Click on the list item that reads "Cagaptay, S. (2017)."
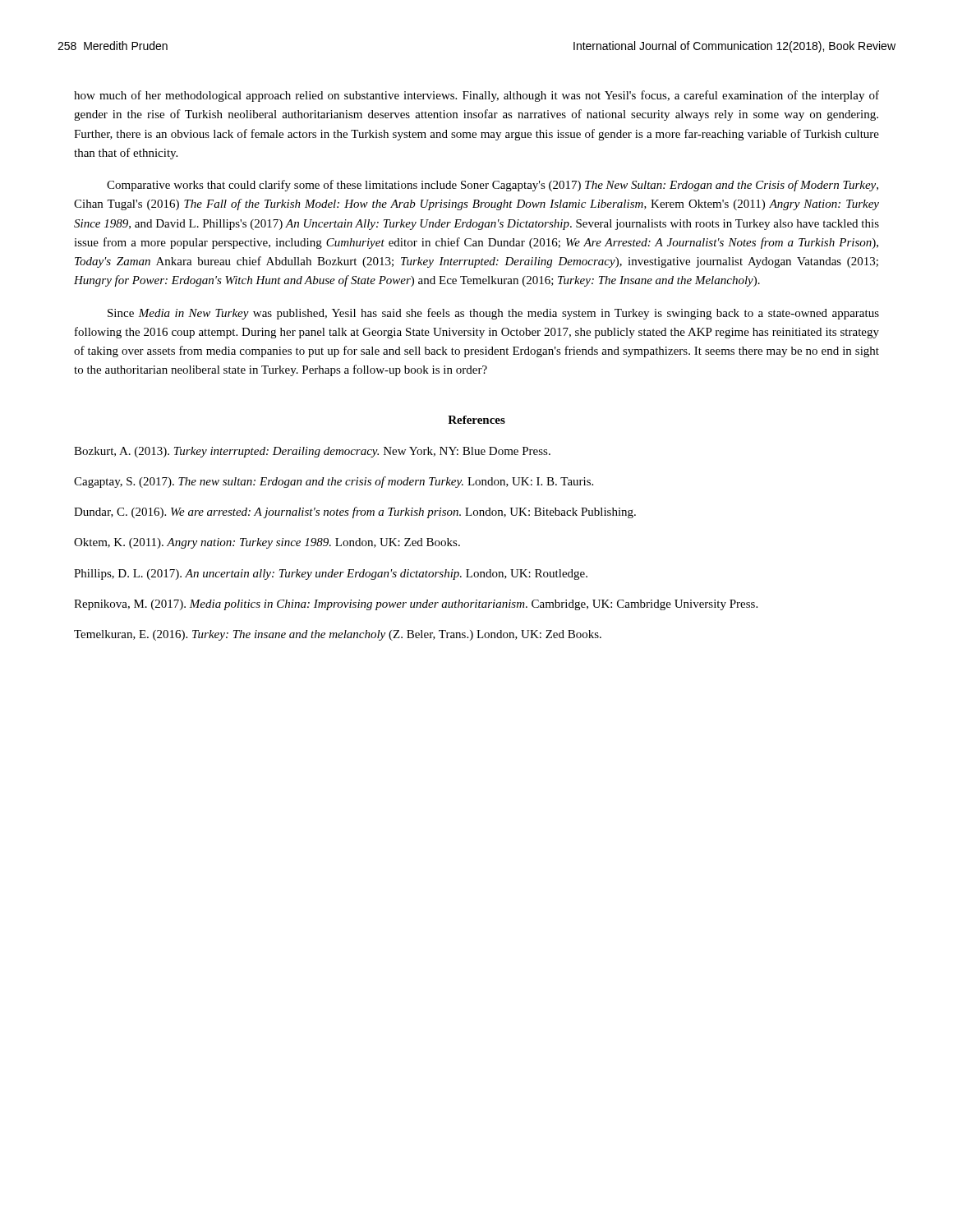This screenshot has width=953, height=1232. [334, 481]
